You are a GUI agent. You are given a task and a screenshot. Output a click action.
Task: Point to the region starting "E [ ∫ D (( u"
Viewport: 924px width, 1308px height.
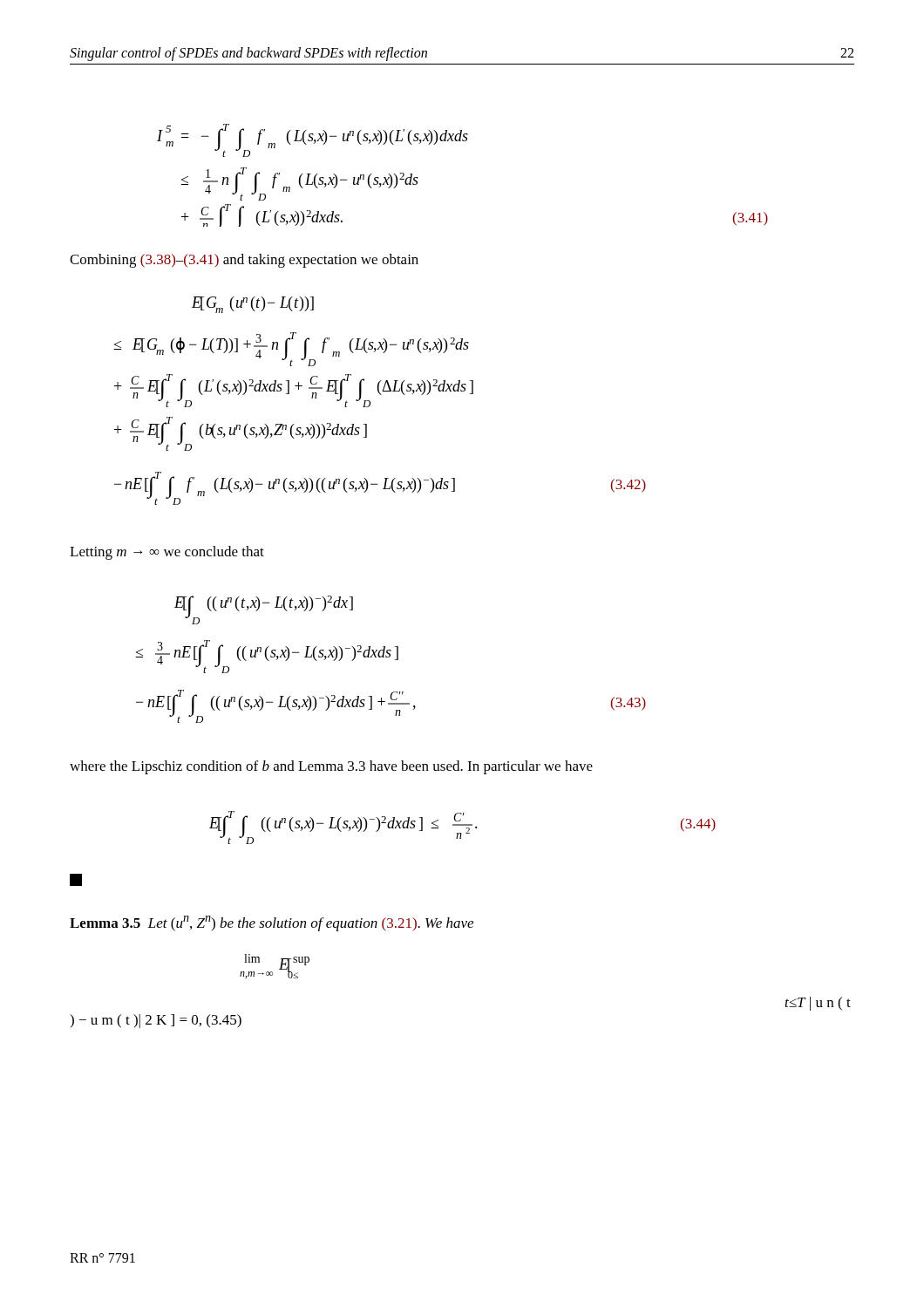point(391,659)
